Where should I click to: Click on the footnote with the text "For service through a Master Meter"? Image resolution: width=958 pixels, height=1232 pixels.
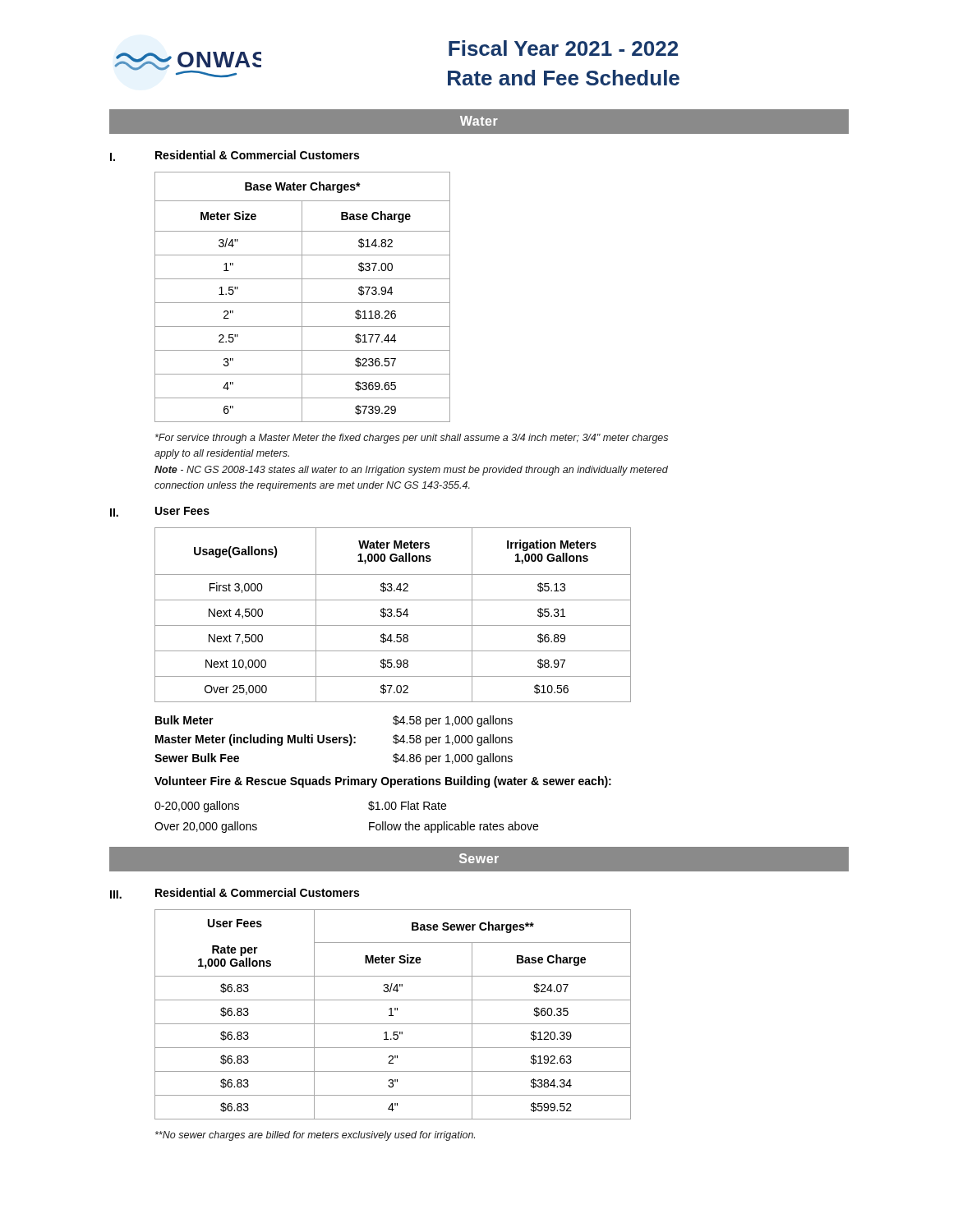click(x=411, y=462)
